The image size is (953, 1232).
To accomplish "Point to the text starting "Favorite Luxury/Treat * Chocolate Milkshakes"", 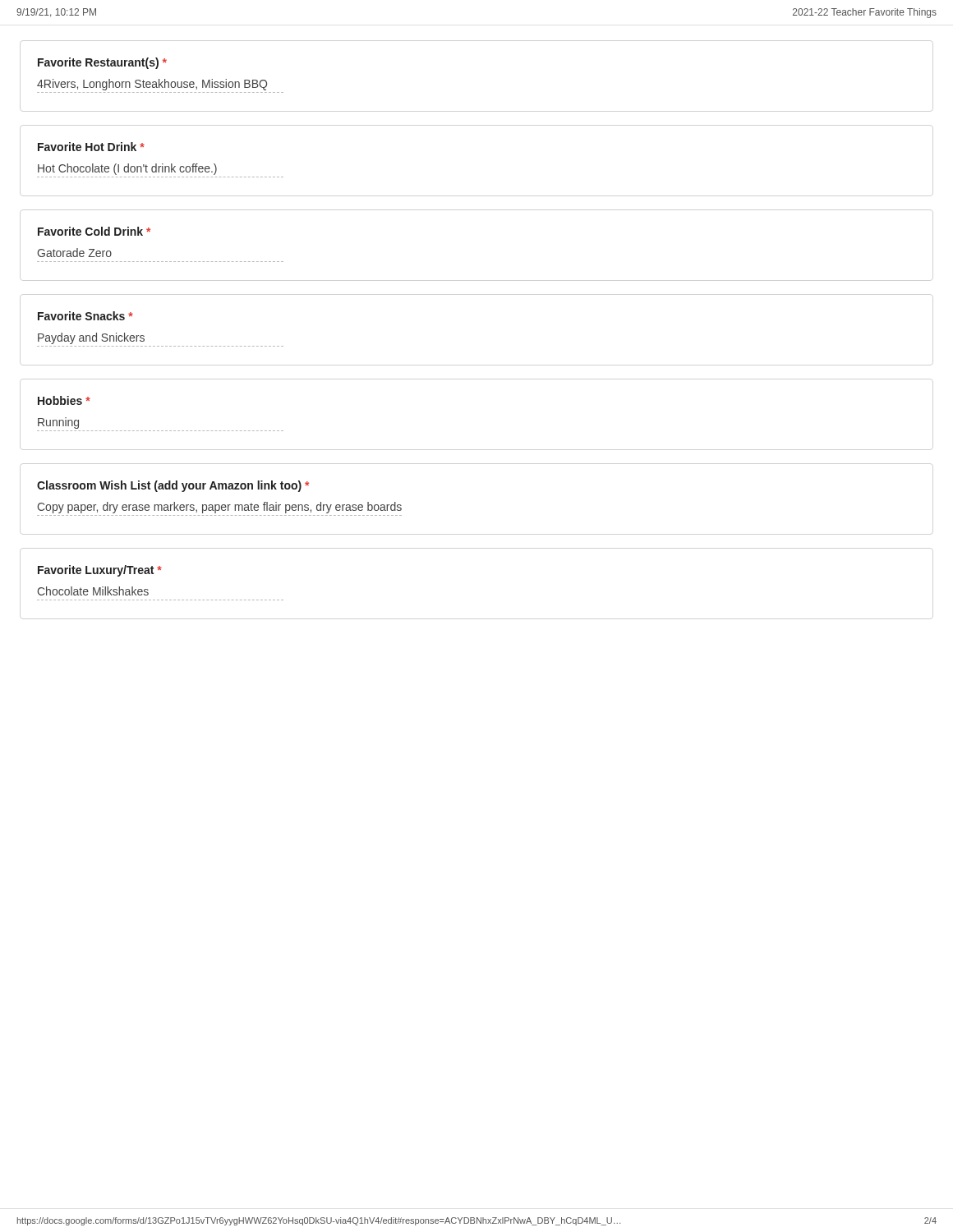I will [x=100, y=571].
